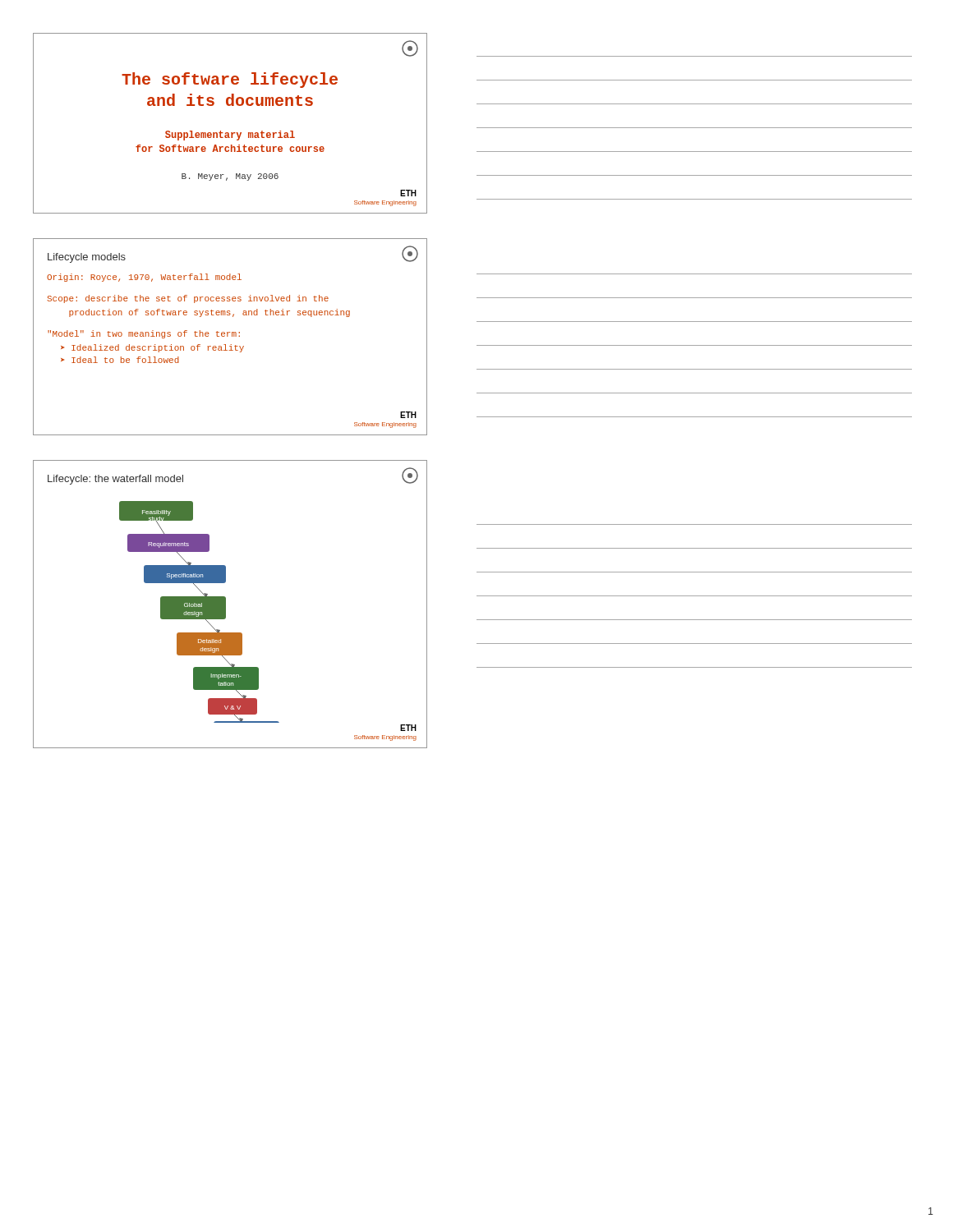The height and width of the screenshot is (1232, 953).
Task: Select the flowchart
Action: (230, 604)
